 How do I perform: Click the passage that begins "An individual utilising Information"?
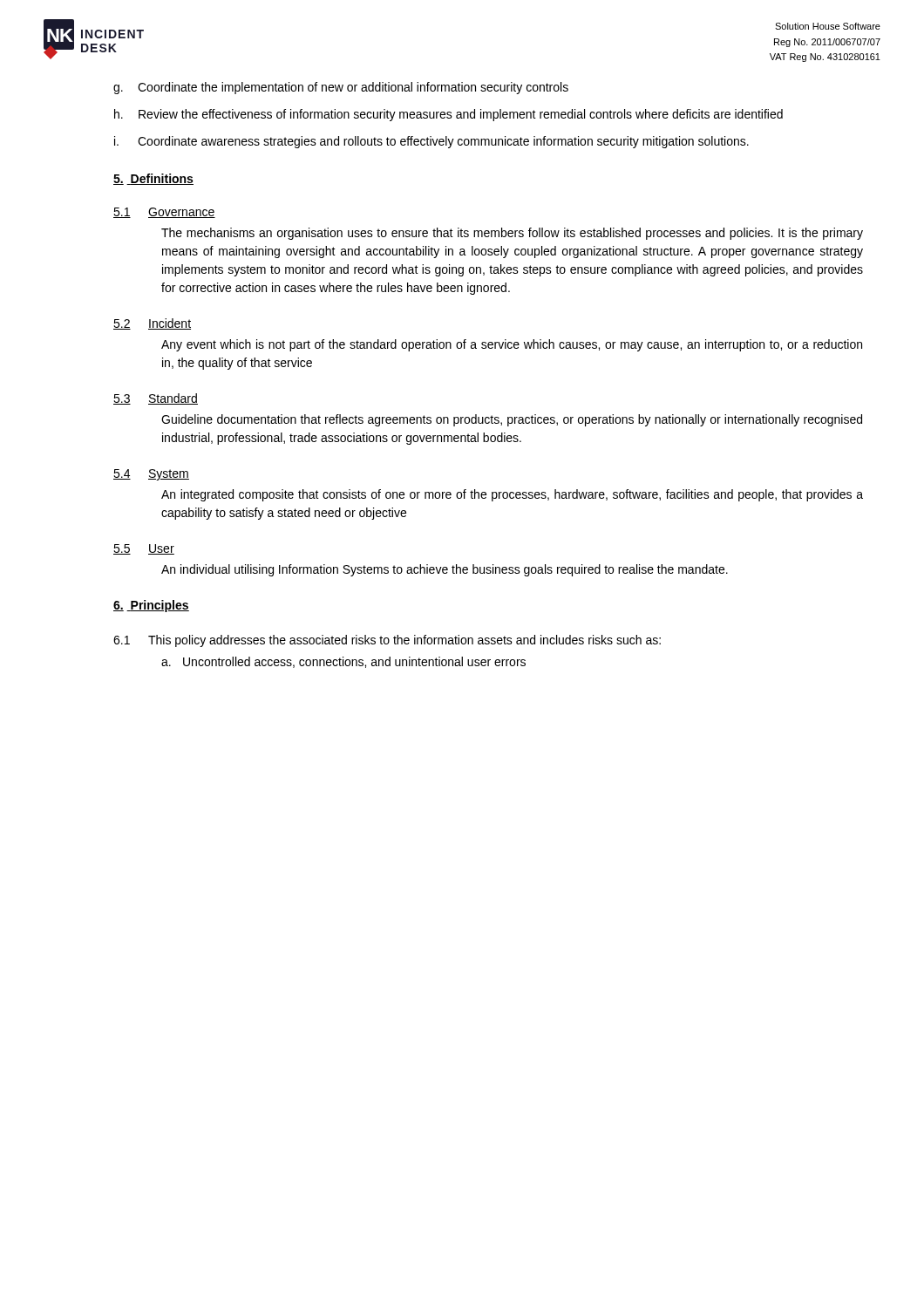point(445,569)
